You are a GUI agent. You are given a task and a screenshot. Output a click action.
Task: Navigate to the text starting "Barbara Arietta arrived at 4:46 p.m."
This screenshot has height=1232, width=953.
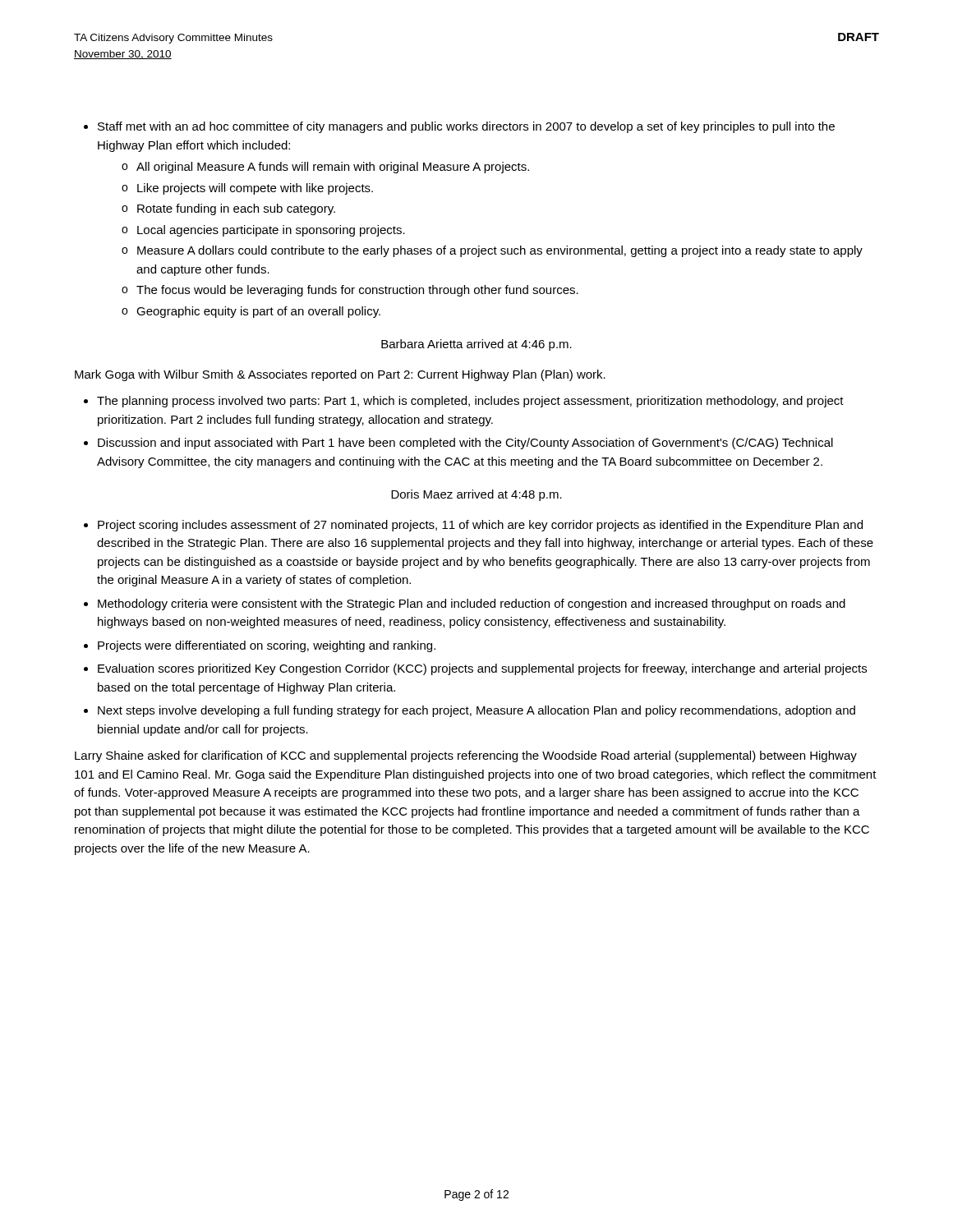pos(476,344)
